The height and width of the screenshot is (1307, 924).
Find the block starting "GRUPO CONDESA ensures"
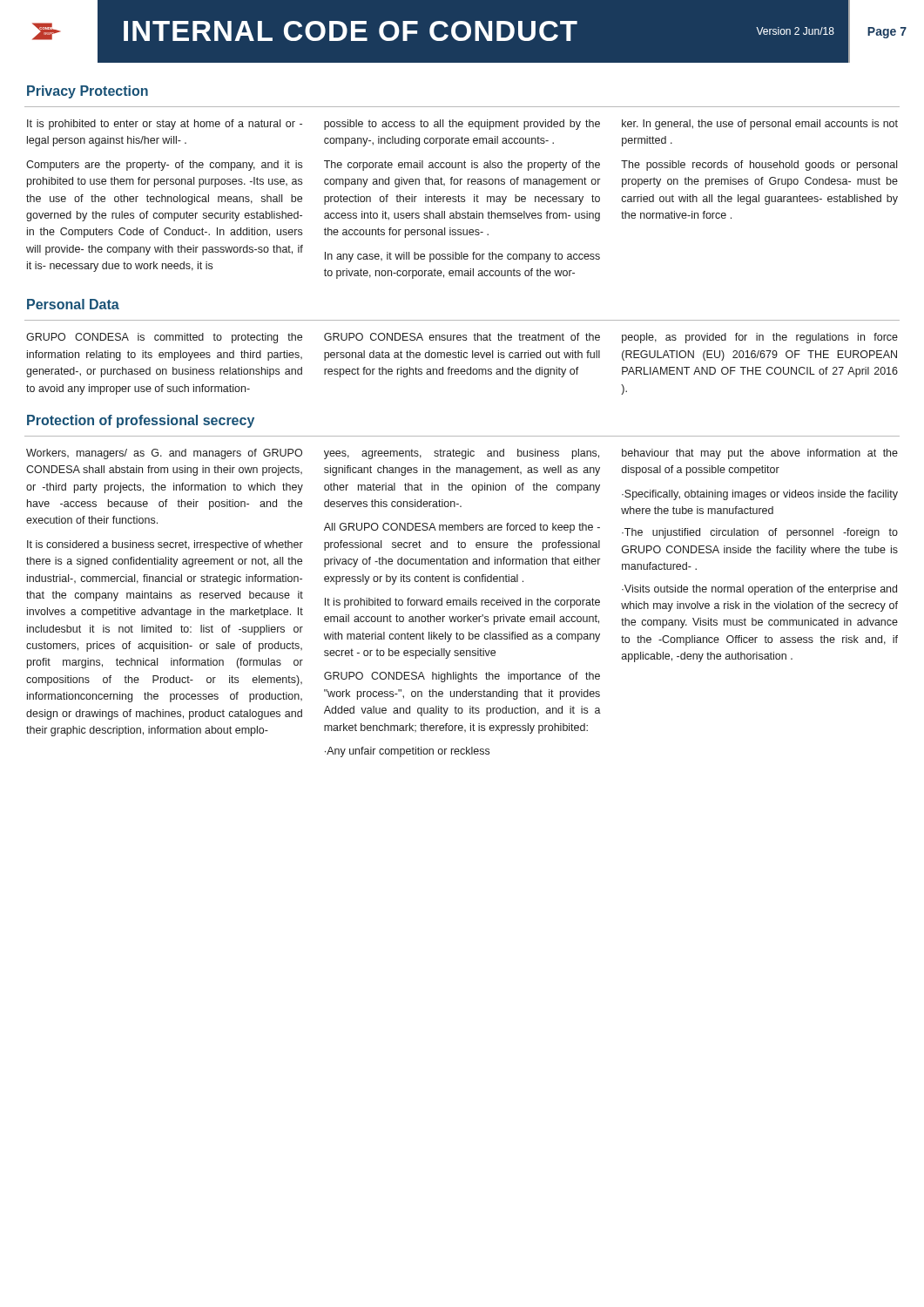[x=462, y=355]
